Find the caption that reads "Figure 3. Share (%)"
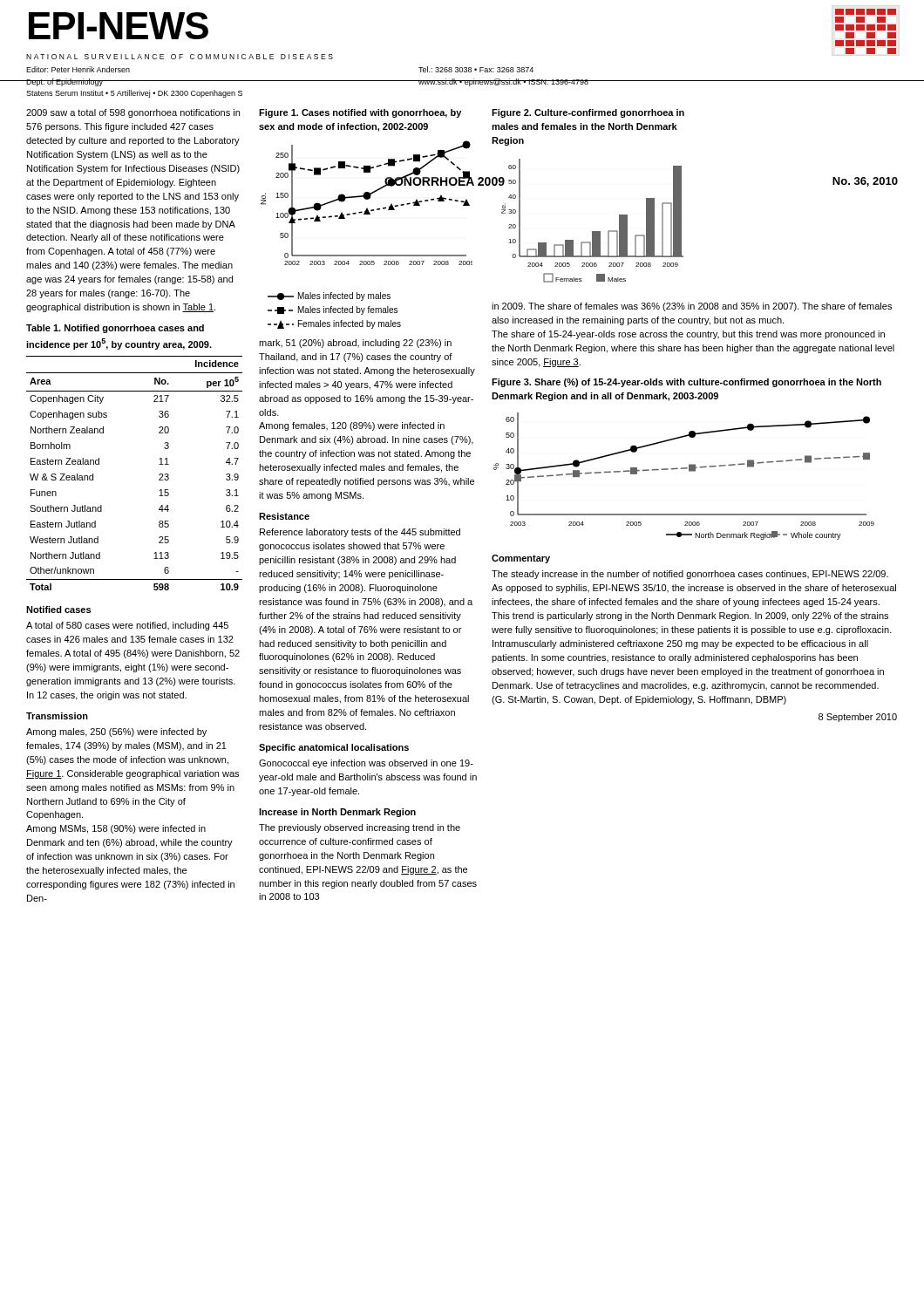 coord(687,389)
